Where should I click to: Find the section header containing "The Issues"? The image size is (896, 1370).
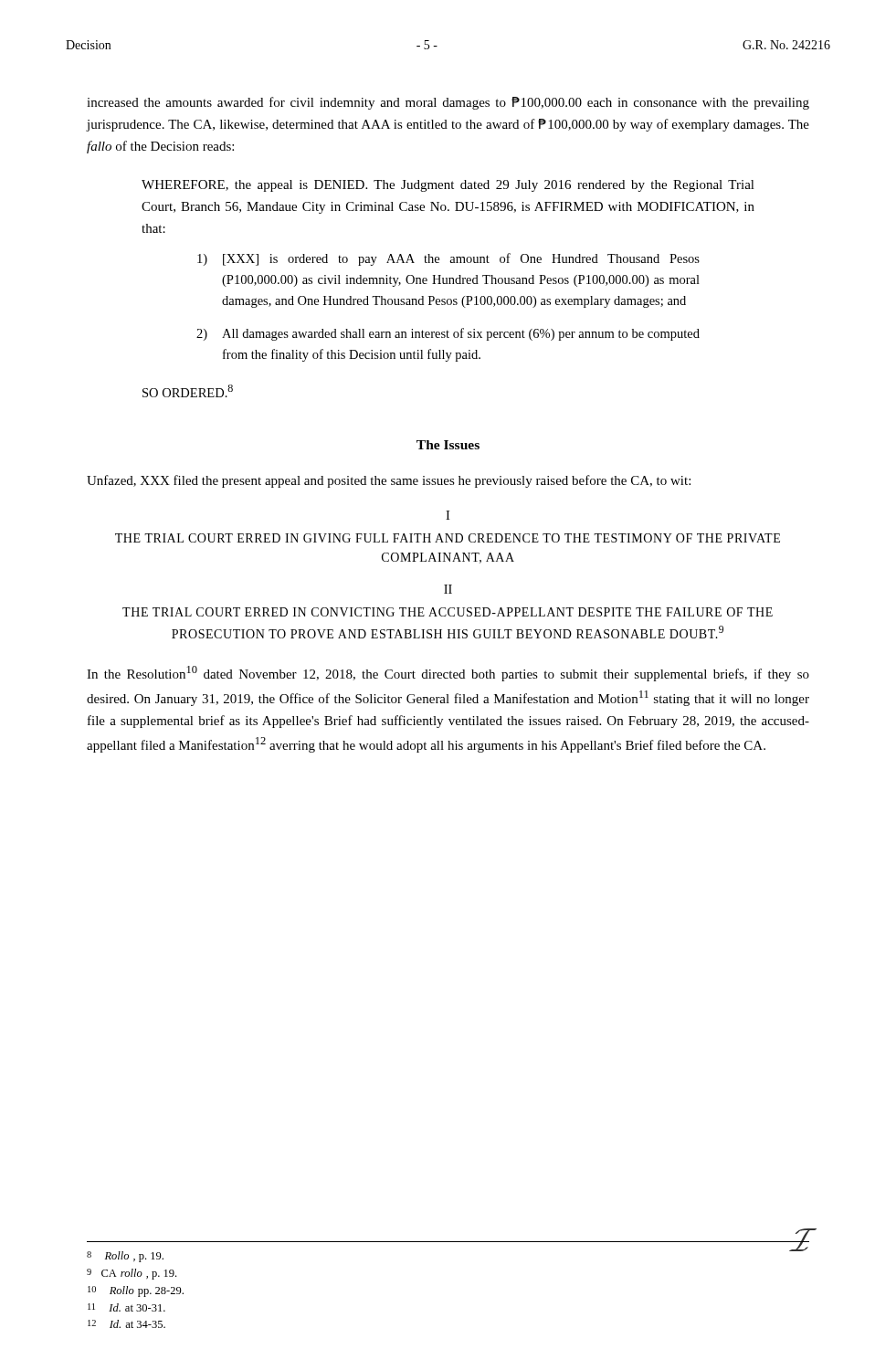[448, 444]
